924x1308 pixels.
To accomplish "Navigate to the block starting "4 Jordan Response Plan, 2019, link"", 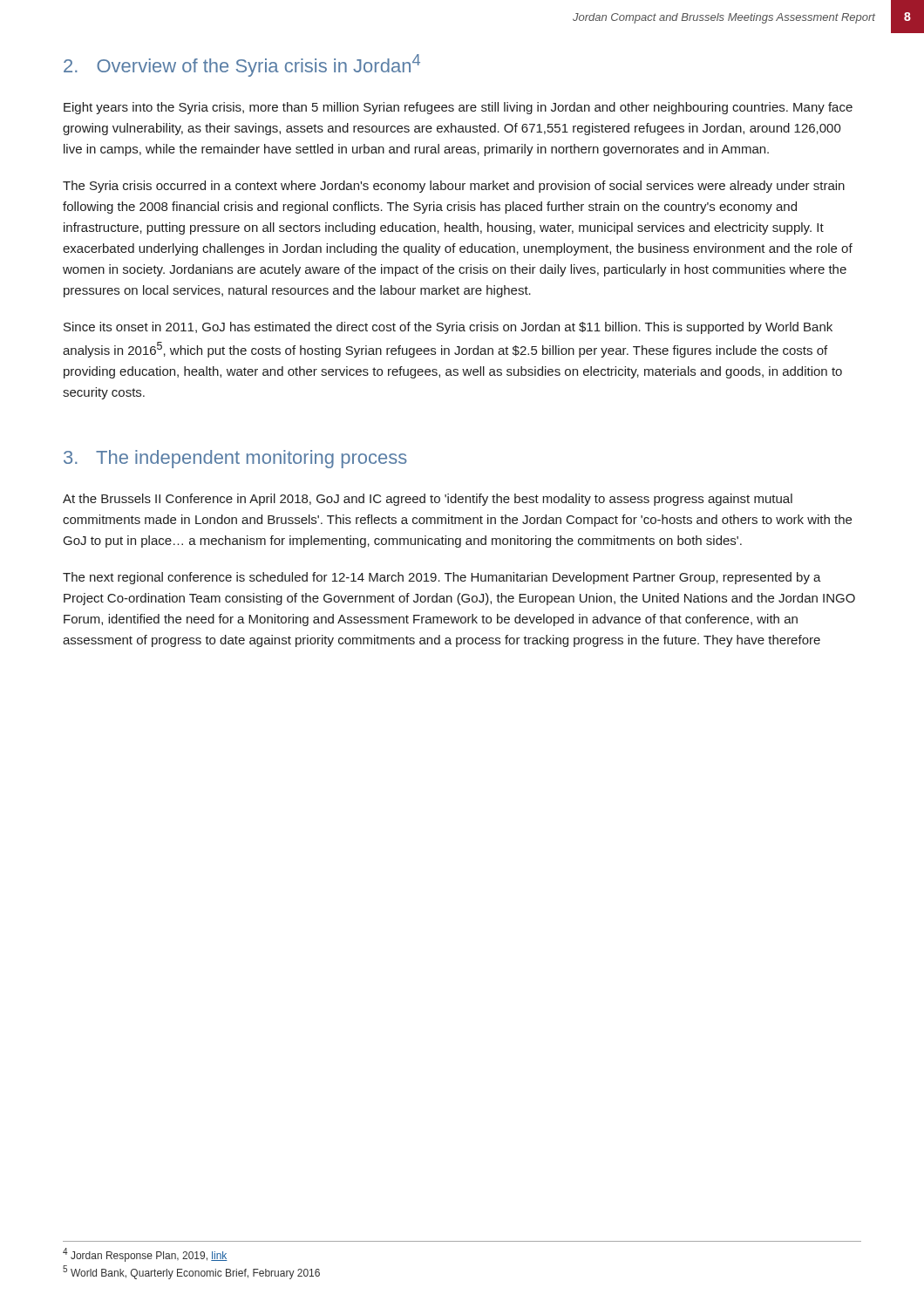I will [x=145, y=1254].
